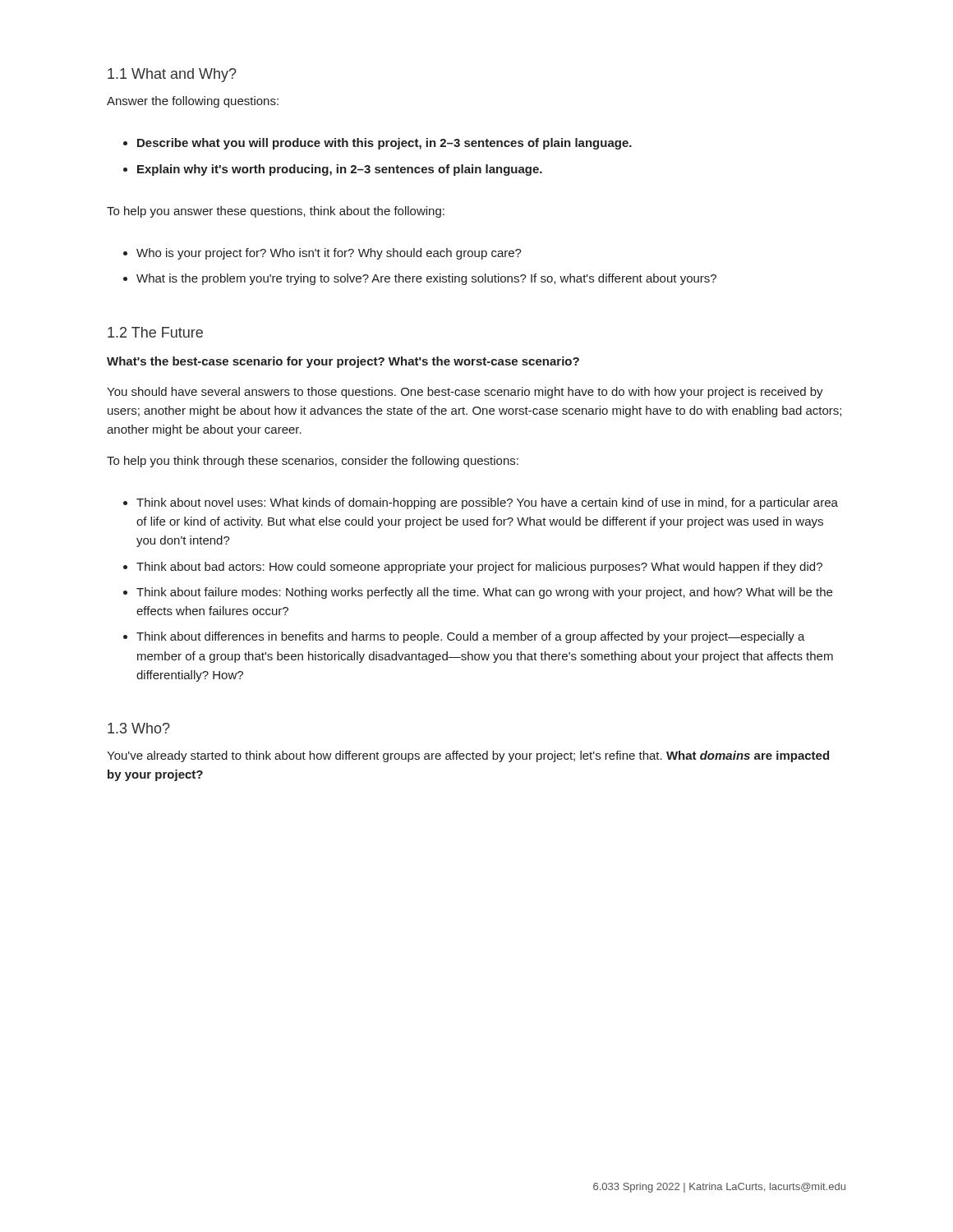Locate the text block with the text "To help you answer these questions, think about"
The width and height of the screenshot is (953, 1232).
(276, 210)
